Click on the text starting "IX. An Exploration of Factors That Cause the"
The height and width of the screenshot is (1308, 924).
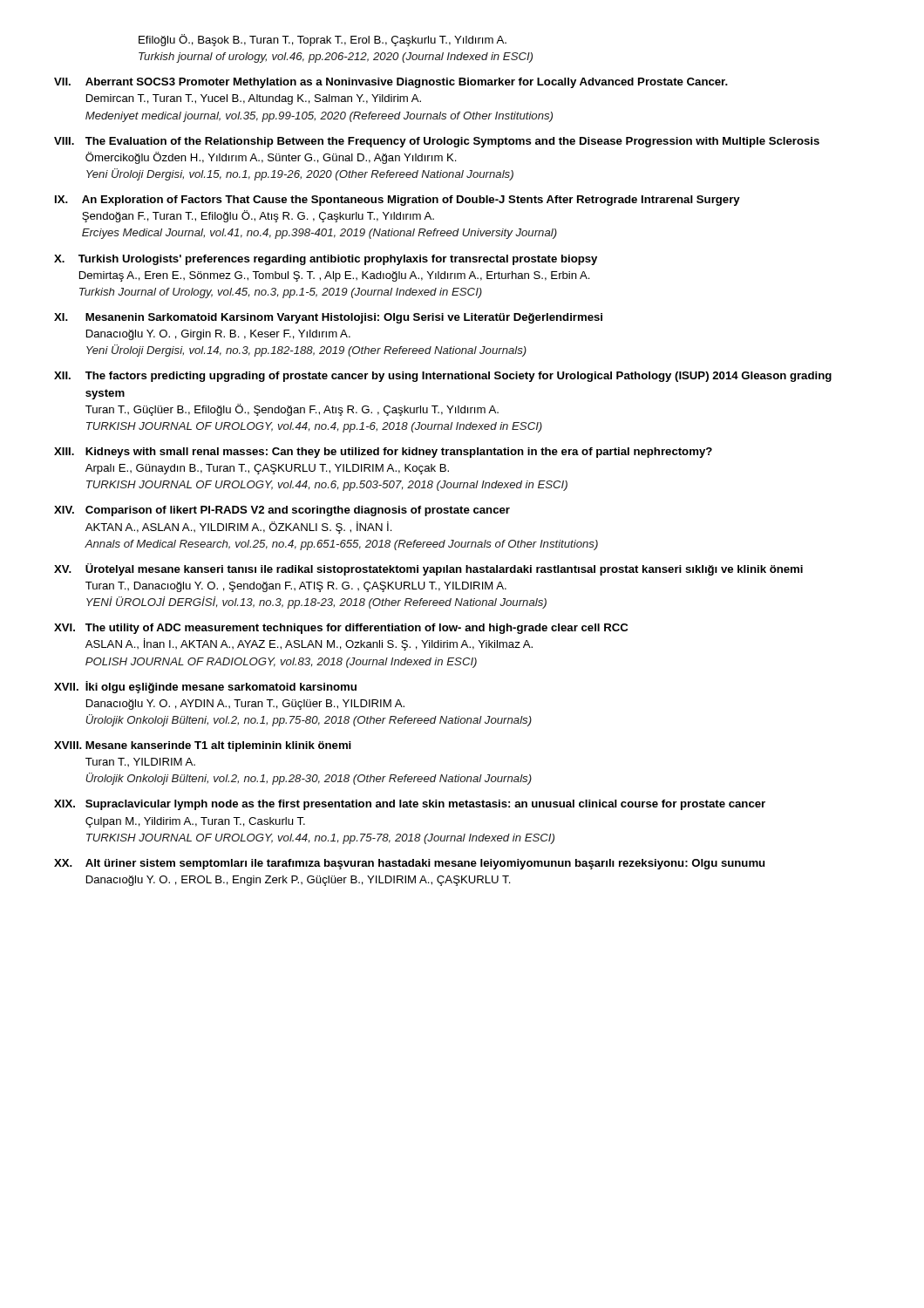coord(397,201)
